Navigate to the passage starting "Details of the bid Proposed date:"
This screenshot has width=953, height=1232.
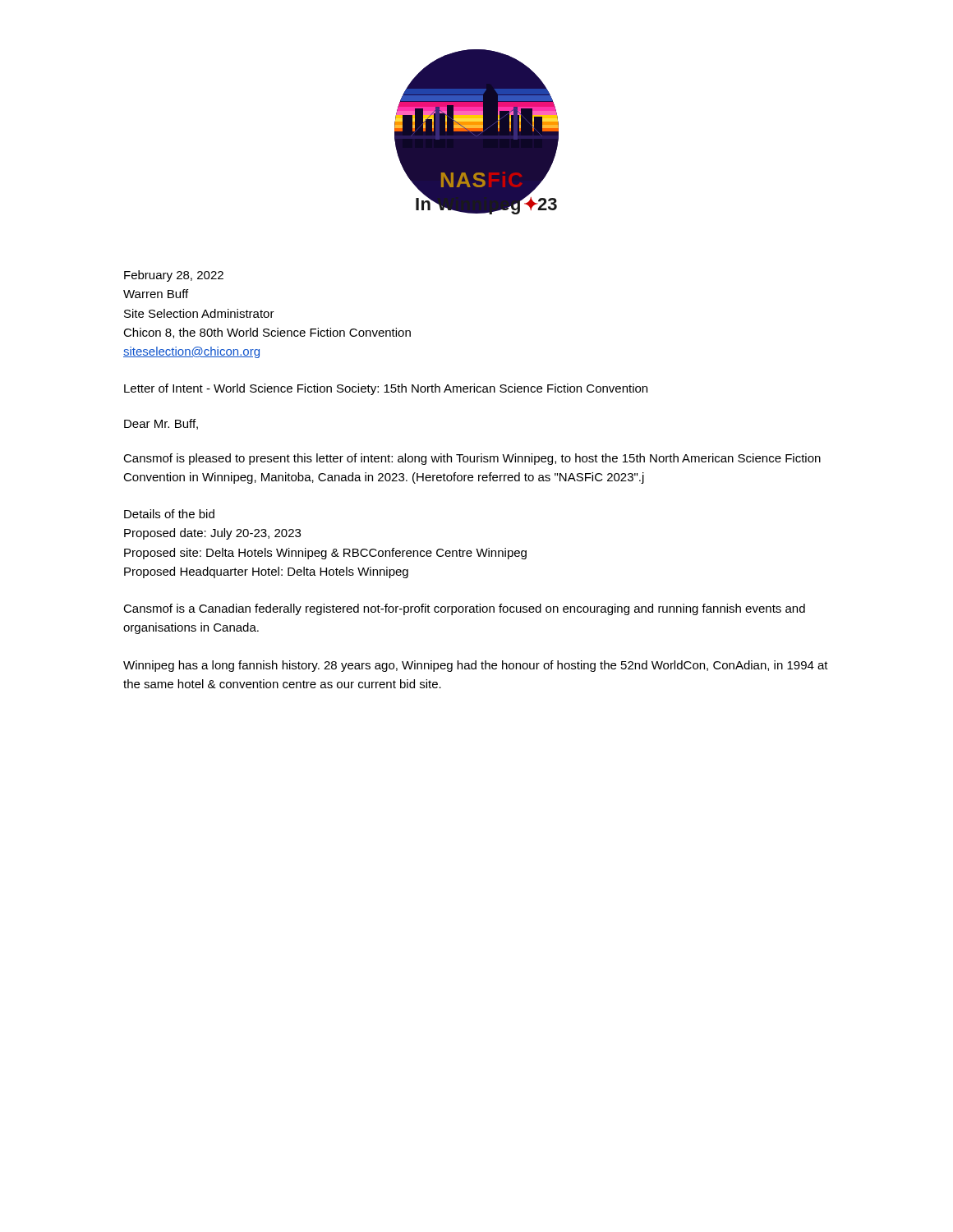[x=325, y=542]
